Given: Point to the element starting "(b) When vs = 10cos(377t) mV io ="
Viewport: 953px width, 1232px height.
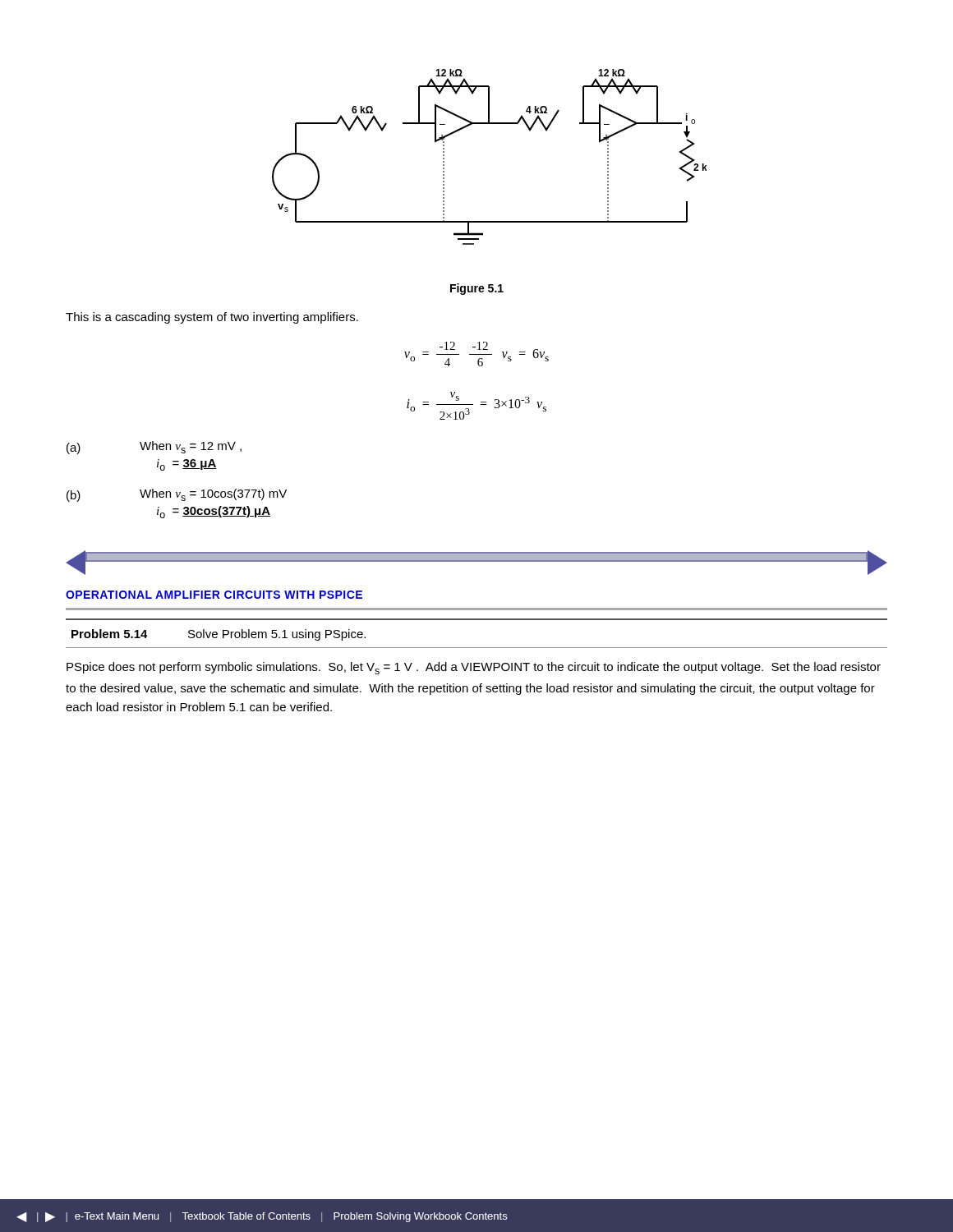Looking at the screenshot, I should [177, 495].
